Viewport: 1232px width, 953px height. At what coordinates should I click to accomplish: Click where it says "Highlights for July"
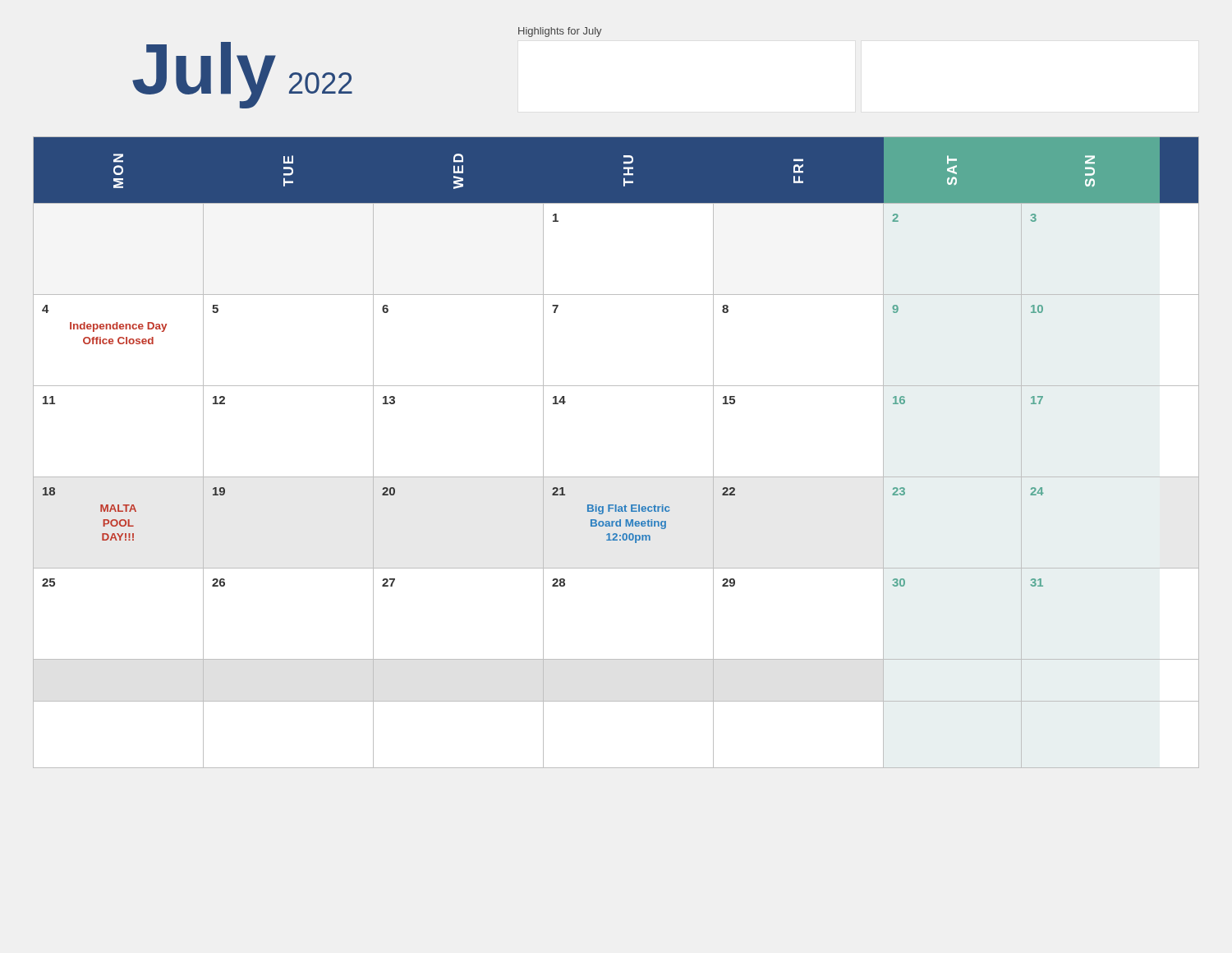pyautogui.click(x=560, y=31)
